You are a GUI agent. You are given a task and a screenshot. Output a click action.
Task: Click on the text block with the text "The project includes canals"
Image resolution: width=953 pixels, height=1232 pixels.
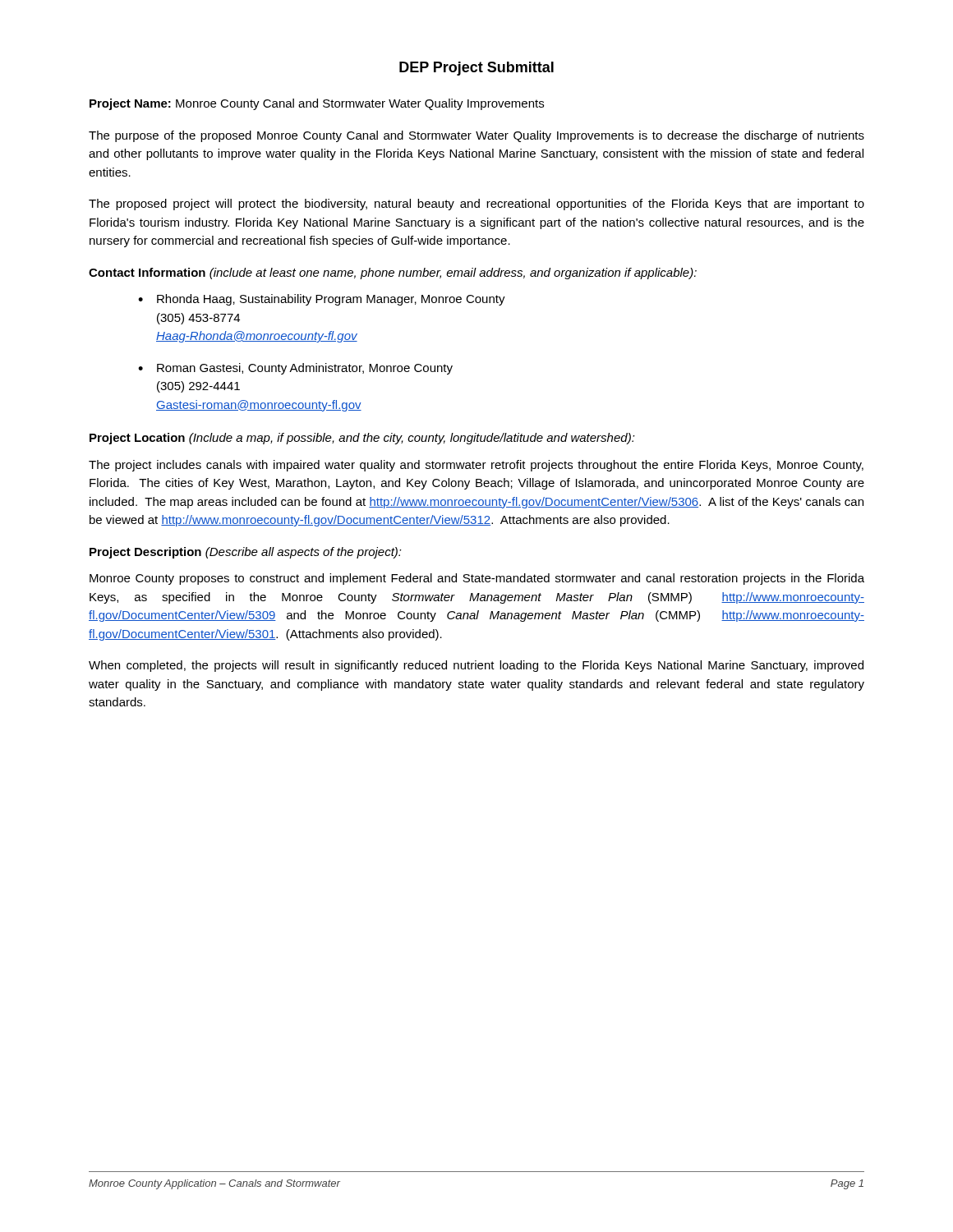pos(476,492)
